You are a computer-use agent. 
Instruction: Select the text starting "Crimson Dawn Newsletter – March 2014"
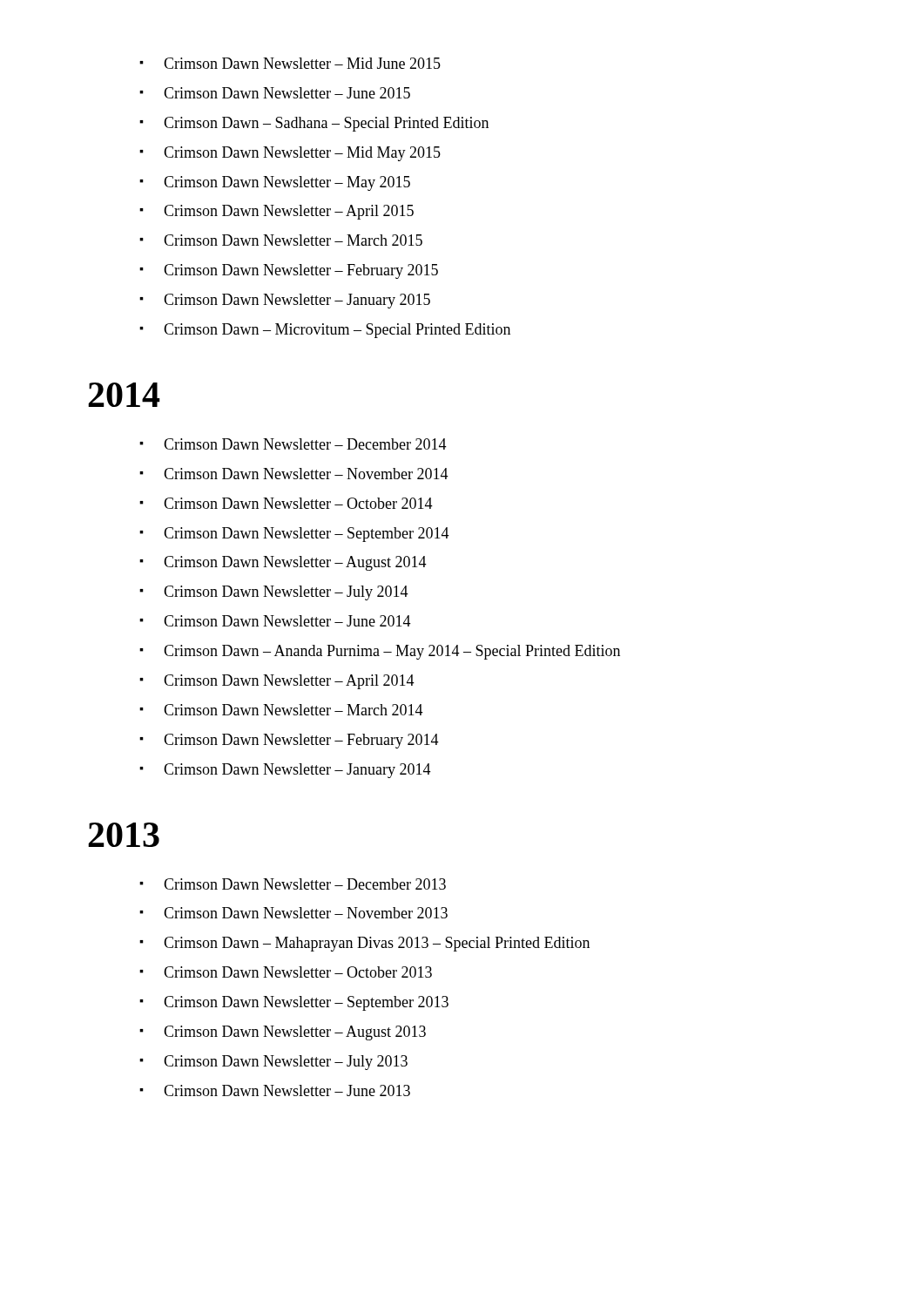pos(281,710)
